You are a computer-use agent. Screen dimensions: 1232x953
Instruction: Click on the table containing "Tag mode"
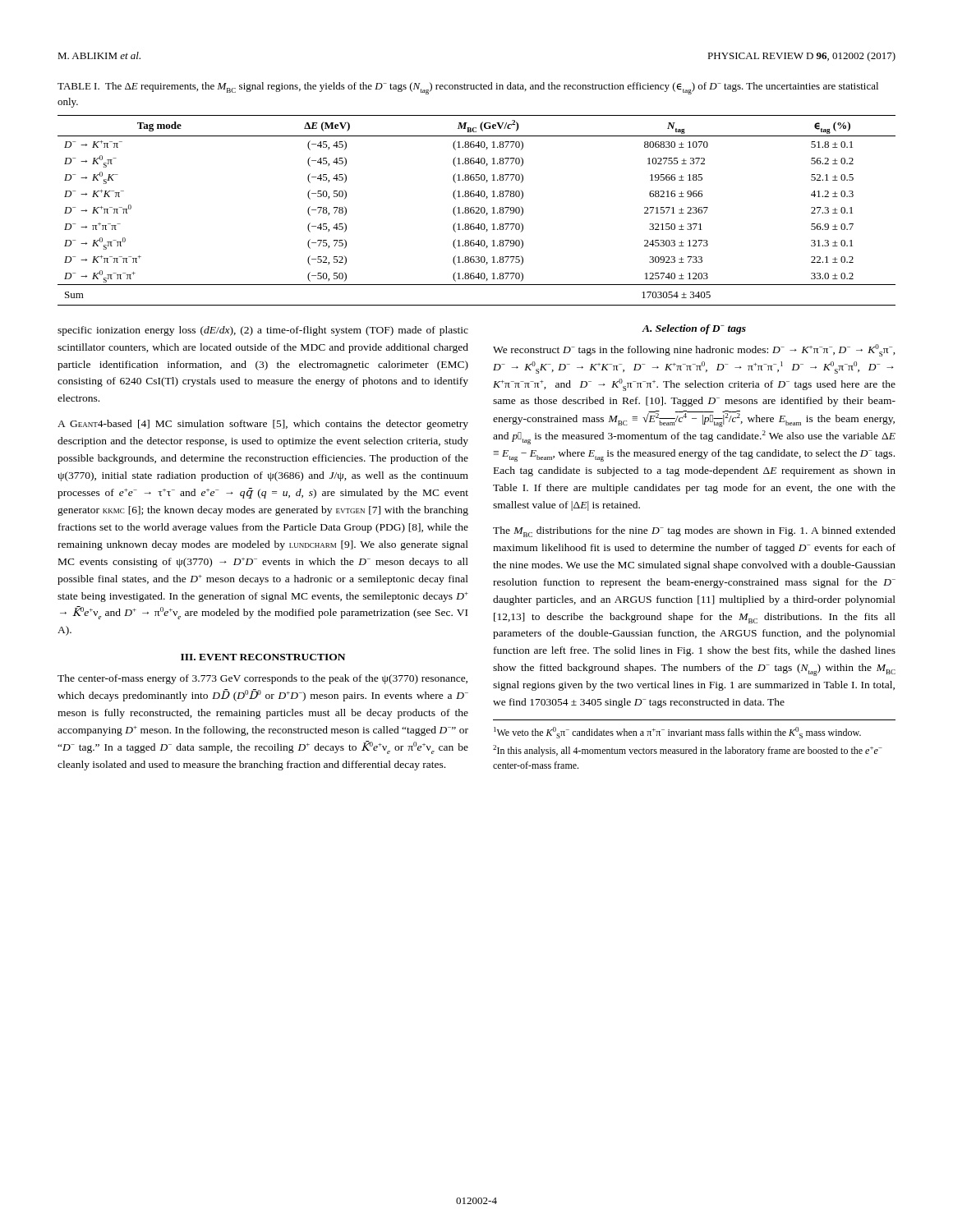tap(476, 210)
